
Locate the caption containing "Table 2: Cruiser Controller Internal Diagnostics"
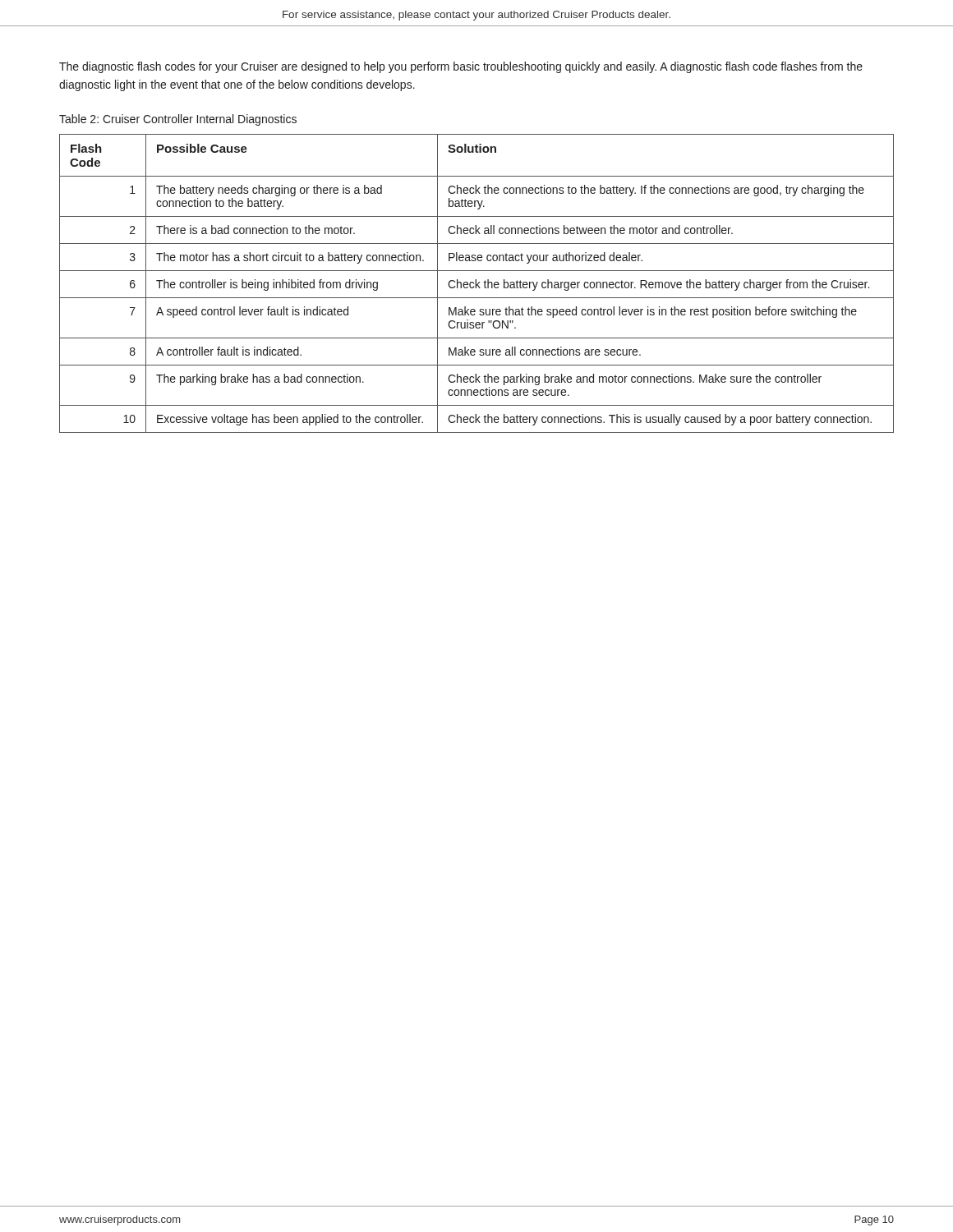pyautogui.click(x=178, y=119)
